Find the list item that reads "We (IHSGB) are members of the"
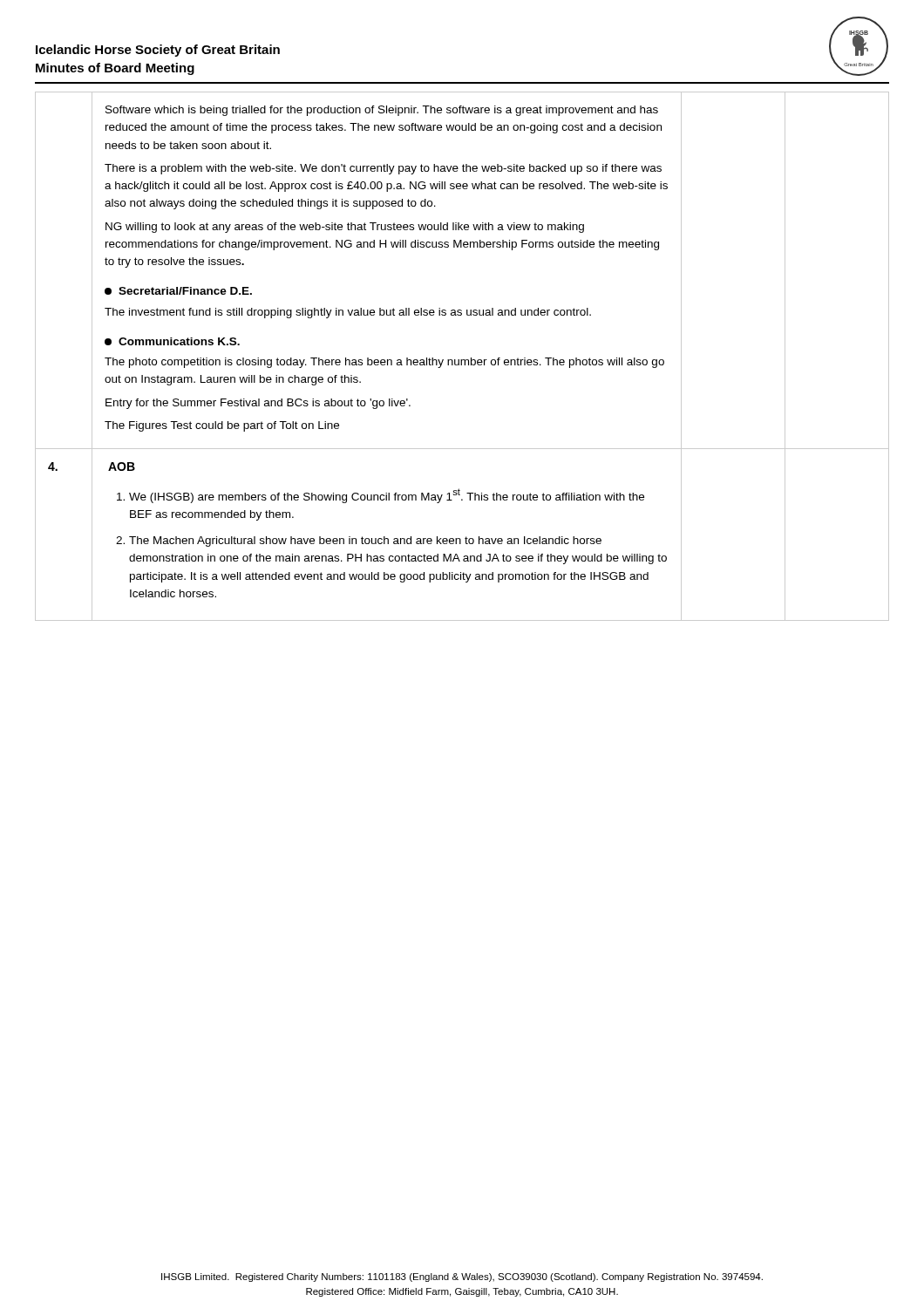Image resolution: width=924 pixels, height=1308 pixels. click(x=387, y=503)
